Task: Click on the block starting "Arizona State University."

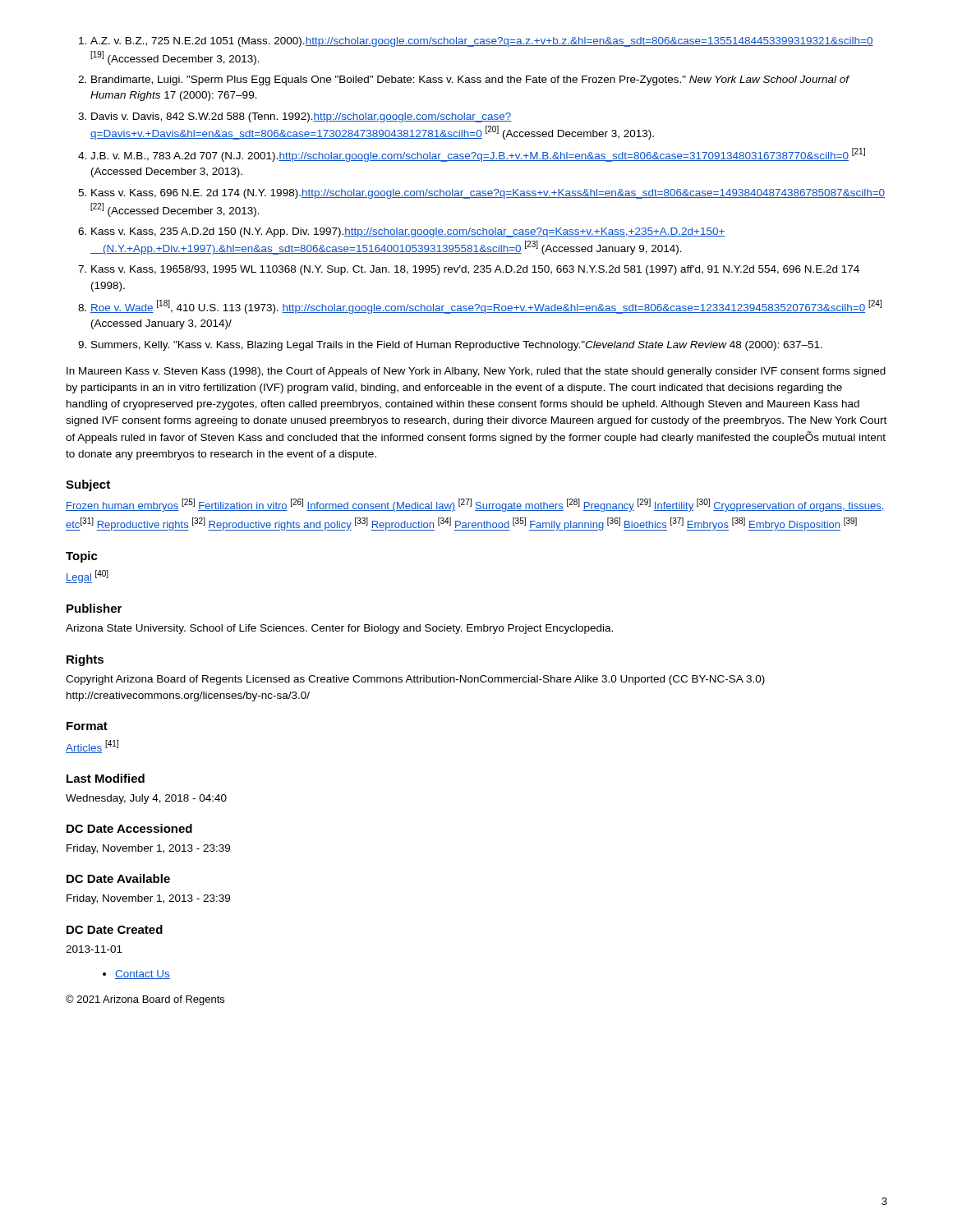Action: tap(340, 628)
